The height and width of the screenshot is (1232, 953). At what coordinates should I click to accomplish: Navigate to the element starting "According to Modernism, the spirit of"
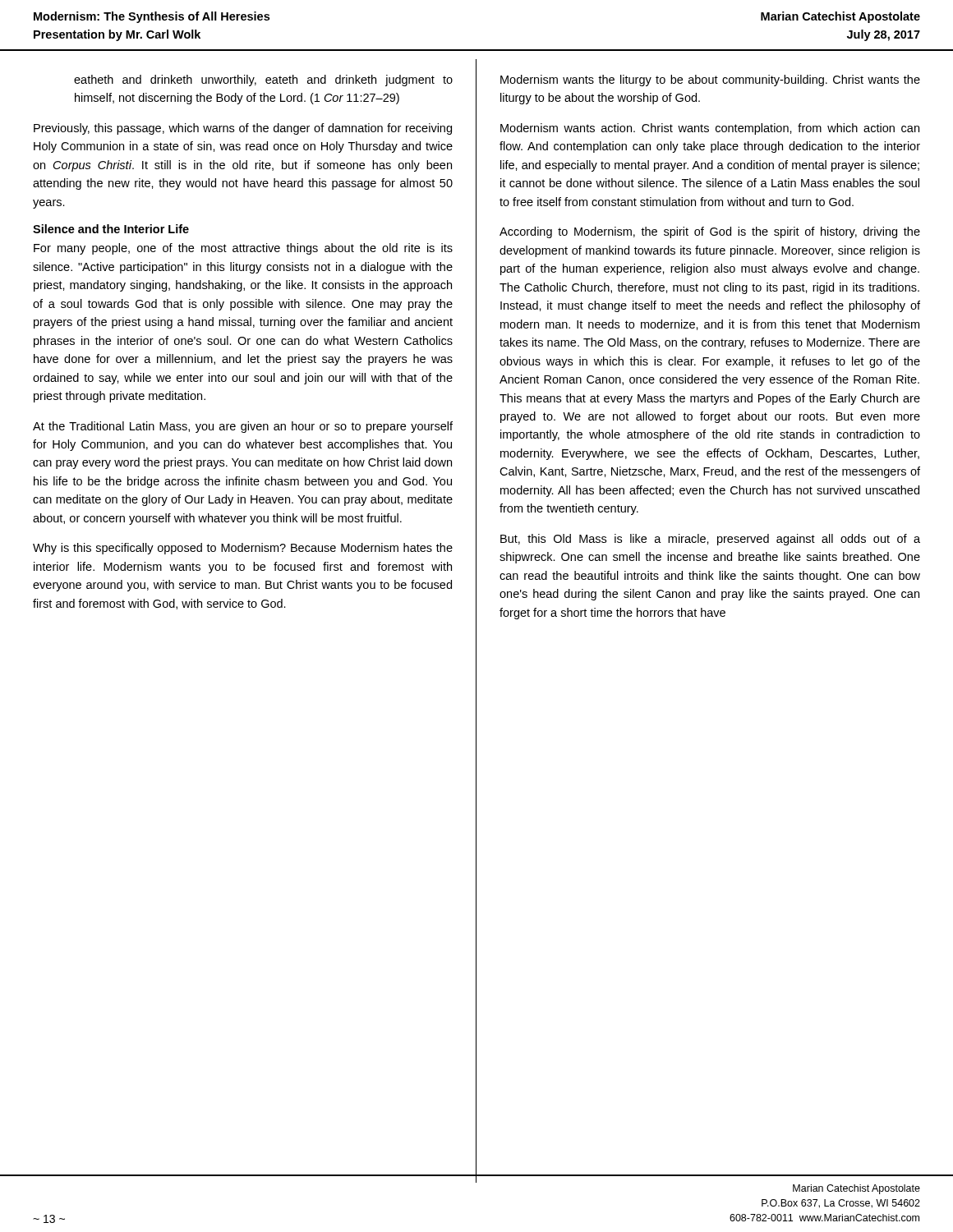(710, 370)
